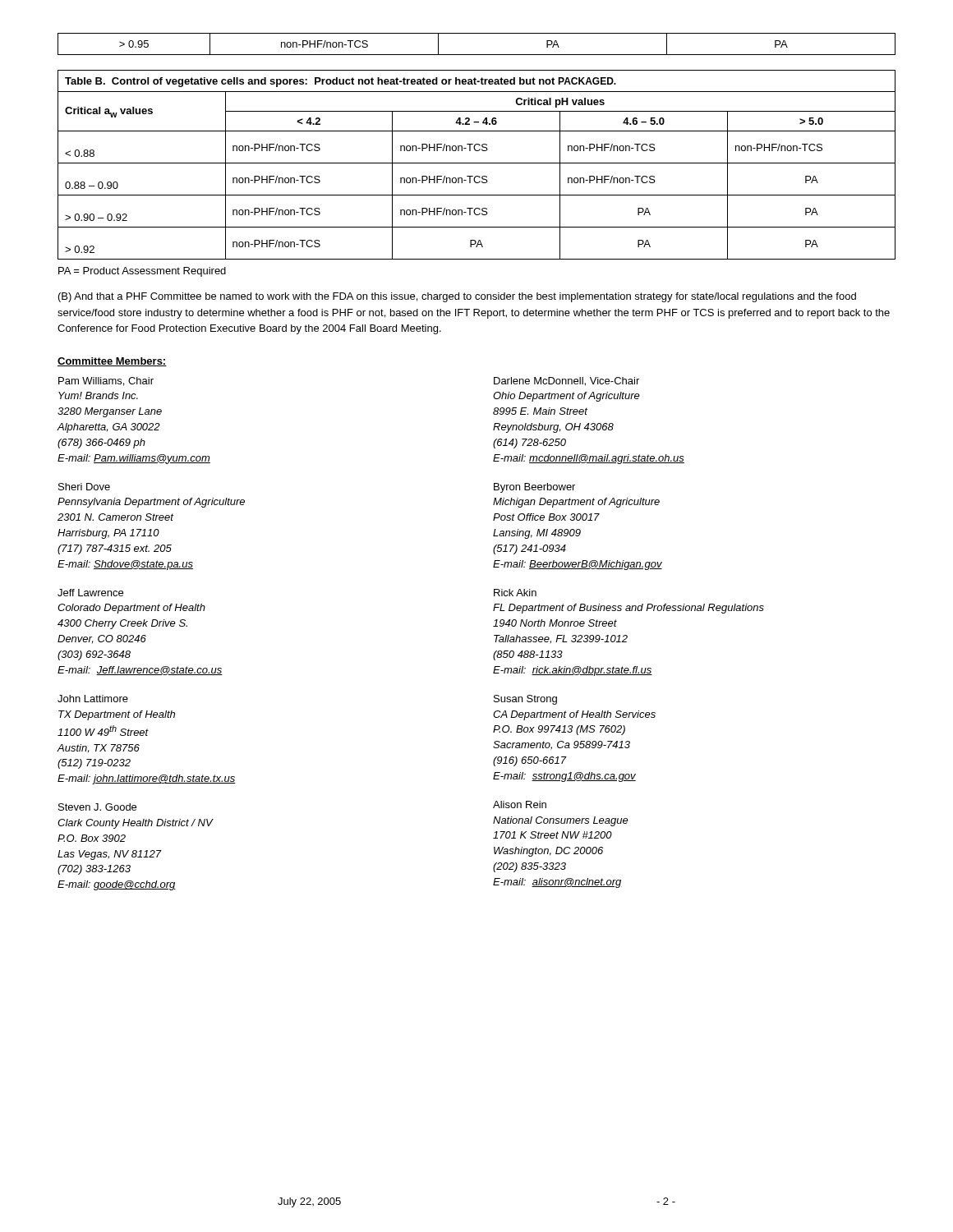The image size is (953, 1232).
Task: Navigate to the text block starting "Committee Members:"
Action: click(x=112, y=361)
